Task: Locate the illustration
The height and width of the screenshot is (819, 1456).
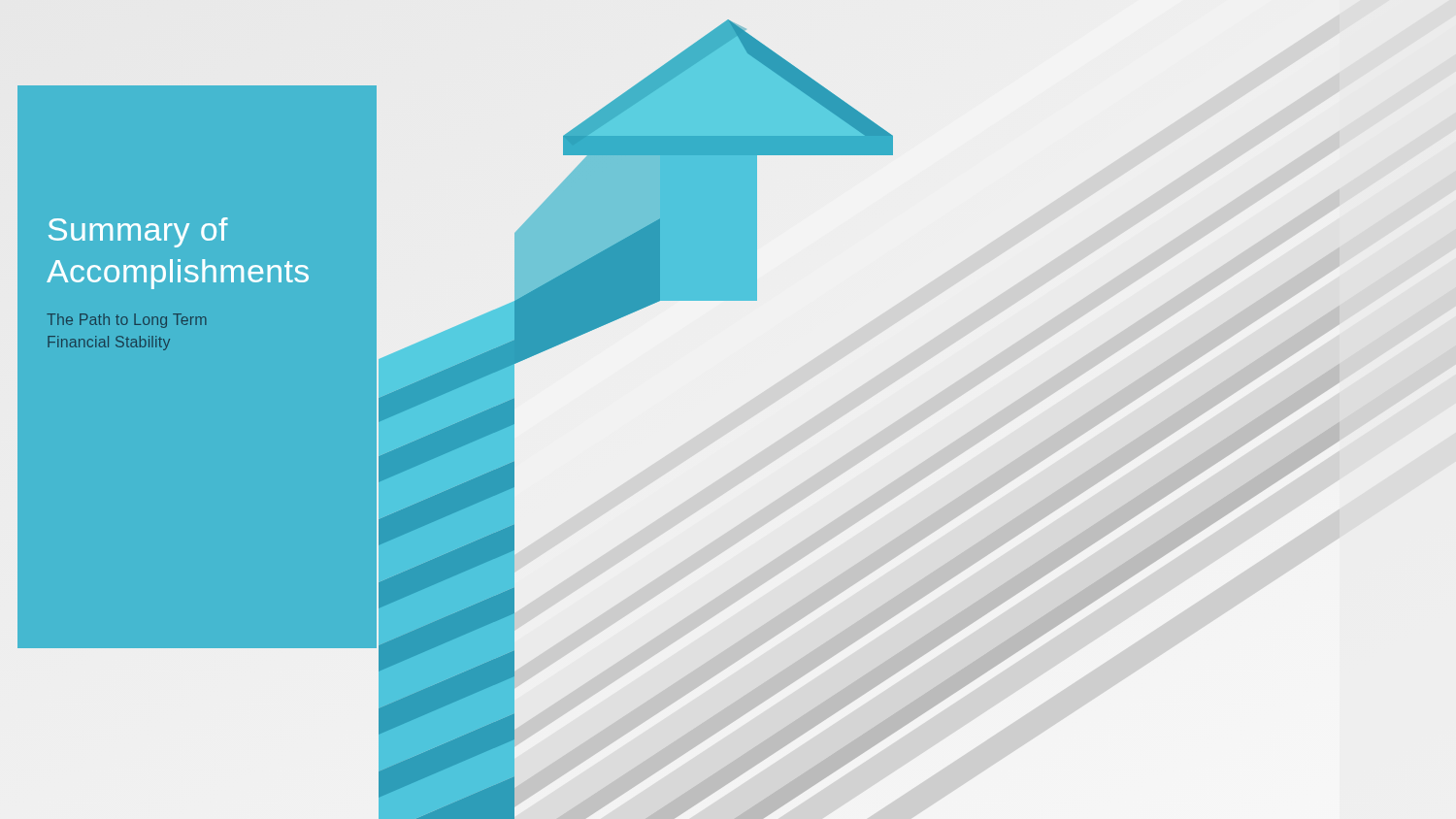Action: [728, 410]
